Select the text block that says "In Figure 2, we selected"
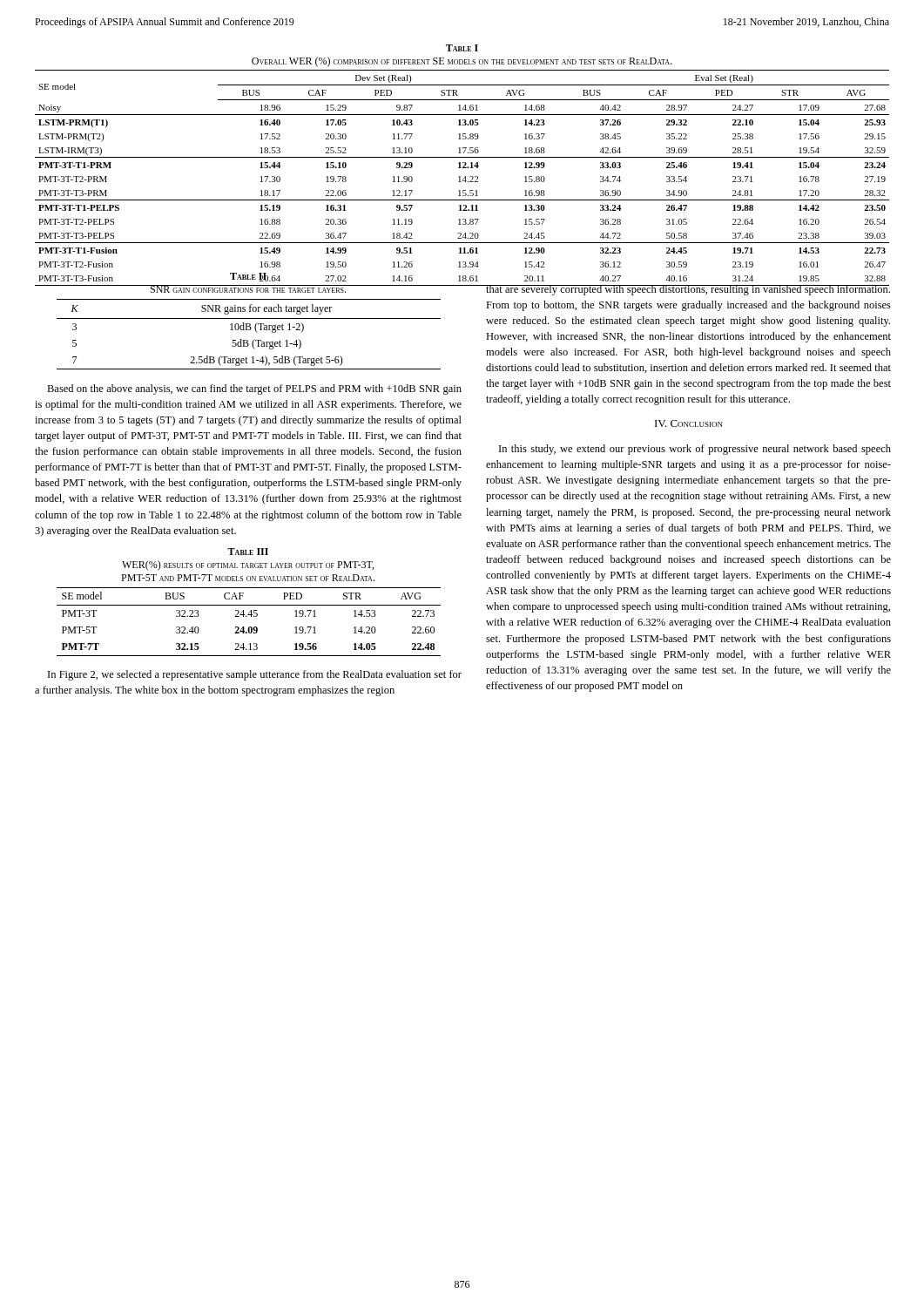This screenshot has height=1307, width=924. (248, 683)
